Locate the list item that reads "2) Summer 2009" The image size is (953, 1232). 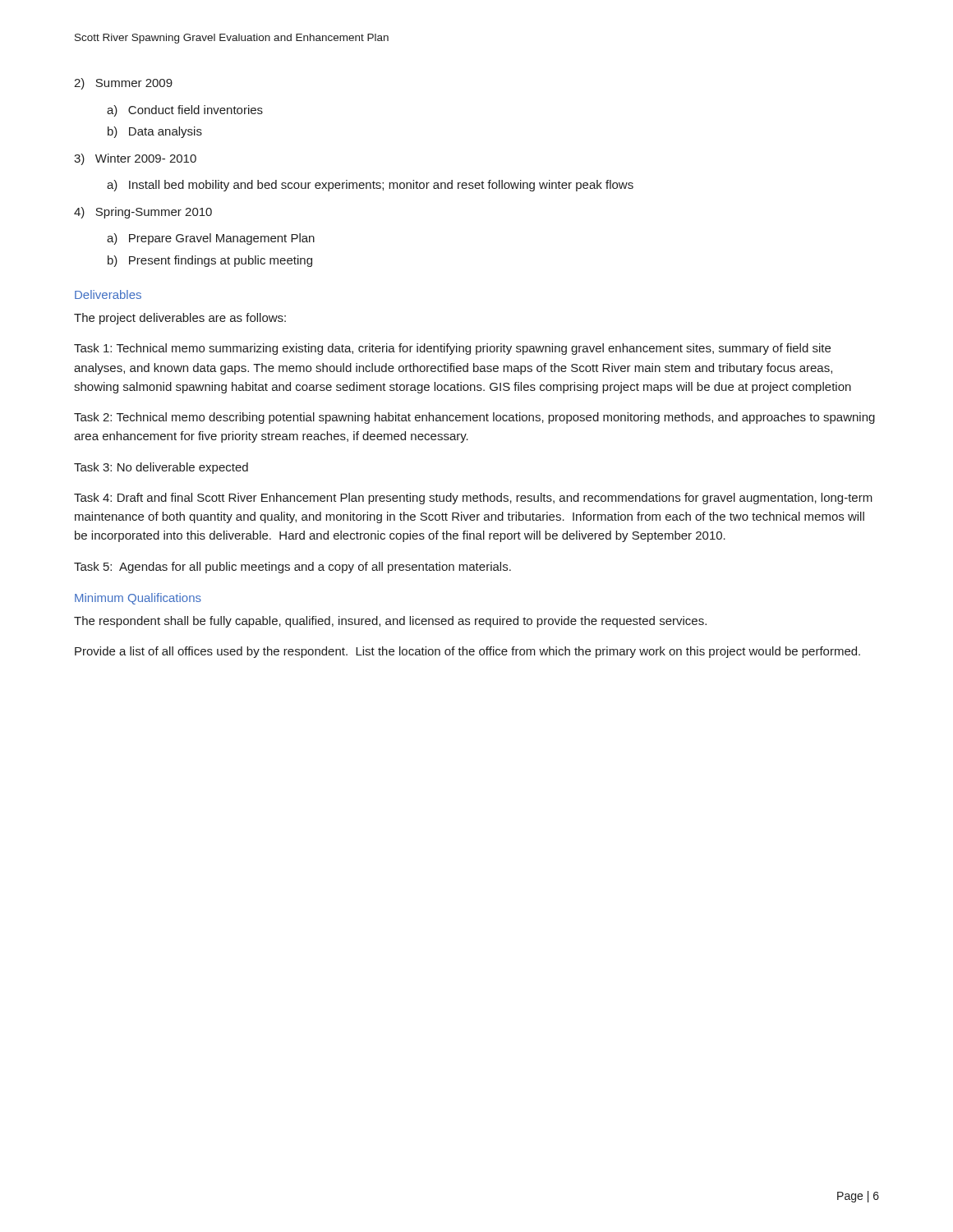(123, 83)
